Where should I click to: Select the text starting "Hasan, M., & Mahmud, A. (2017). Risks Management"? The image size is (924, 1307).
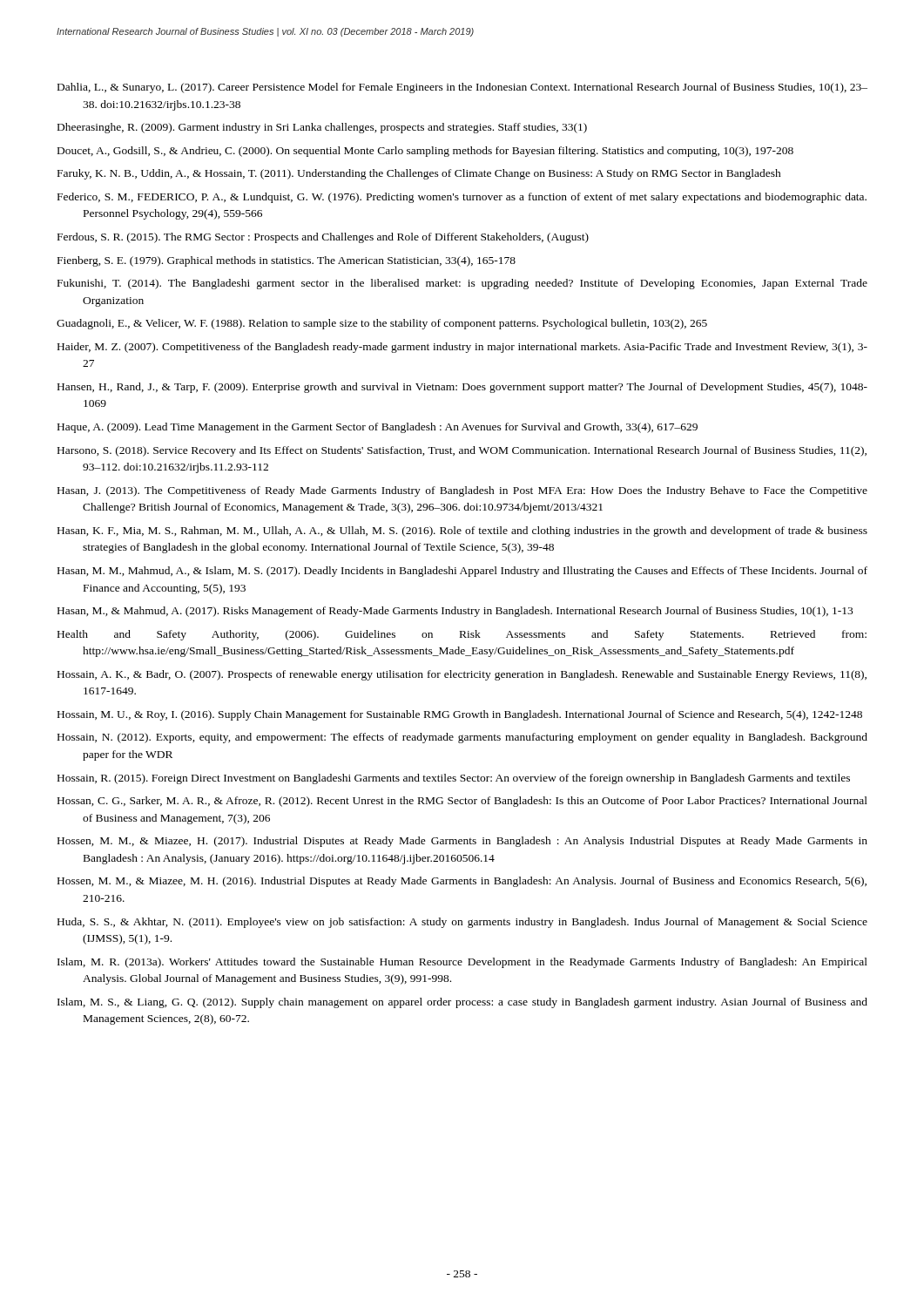[x=455, y=610]
